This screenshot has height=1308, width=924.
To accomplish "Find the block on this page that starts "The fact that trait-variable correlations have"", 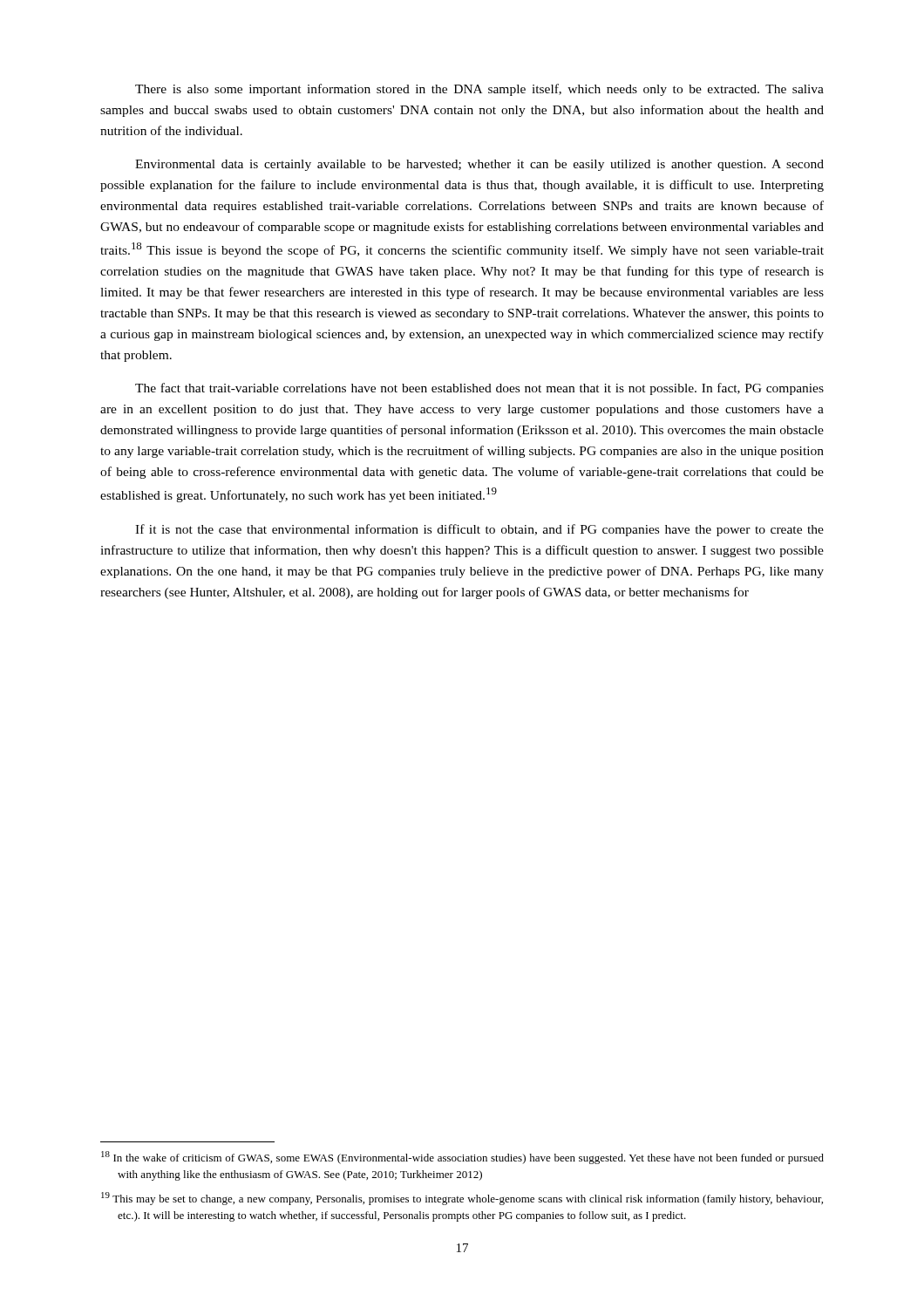I will point(462,442).
